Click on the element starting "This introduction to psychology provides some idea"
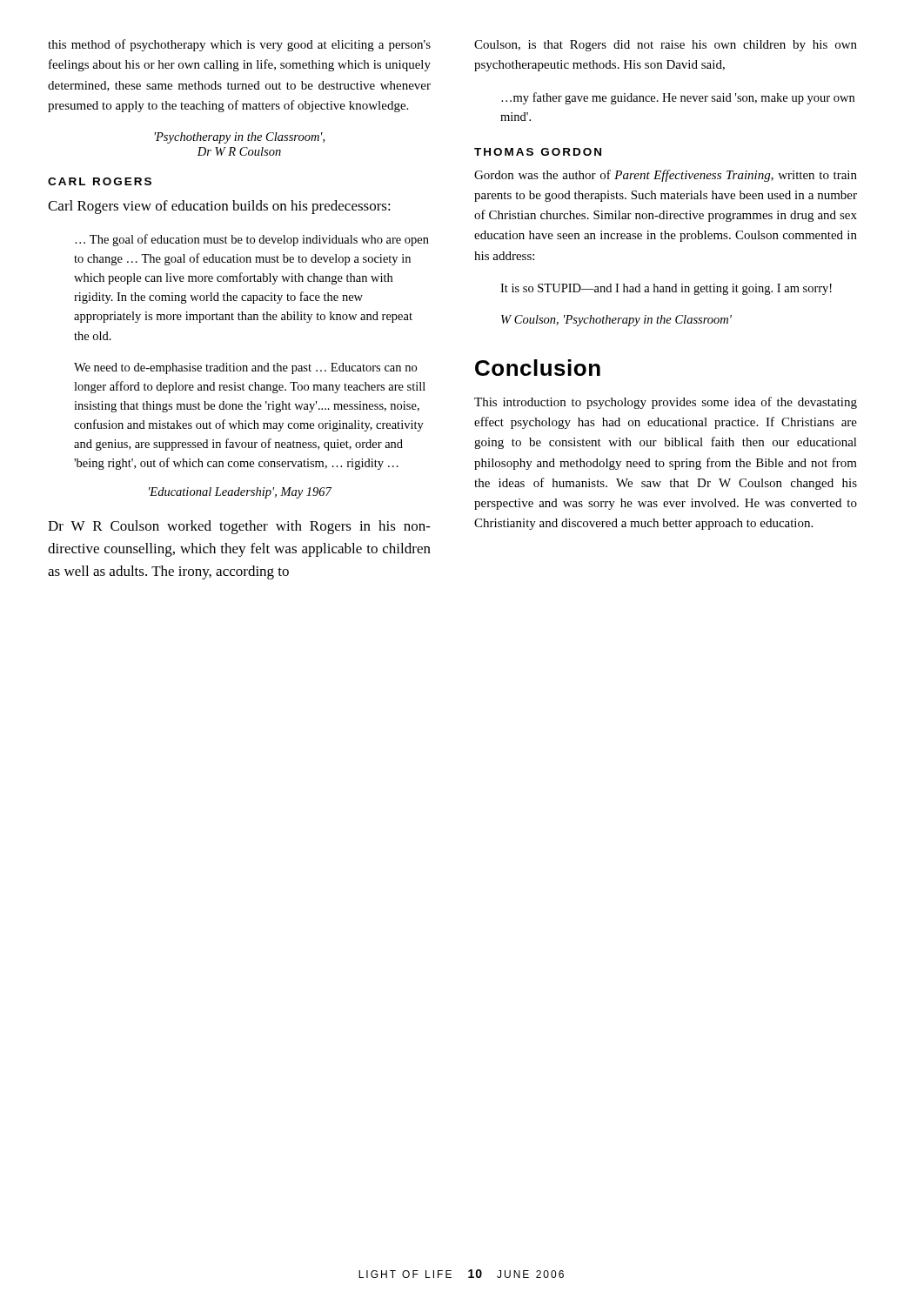This screenshot has width=924, height=1305. [x=666, y=462]
